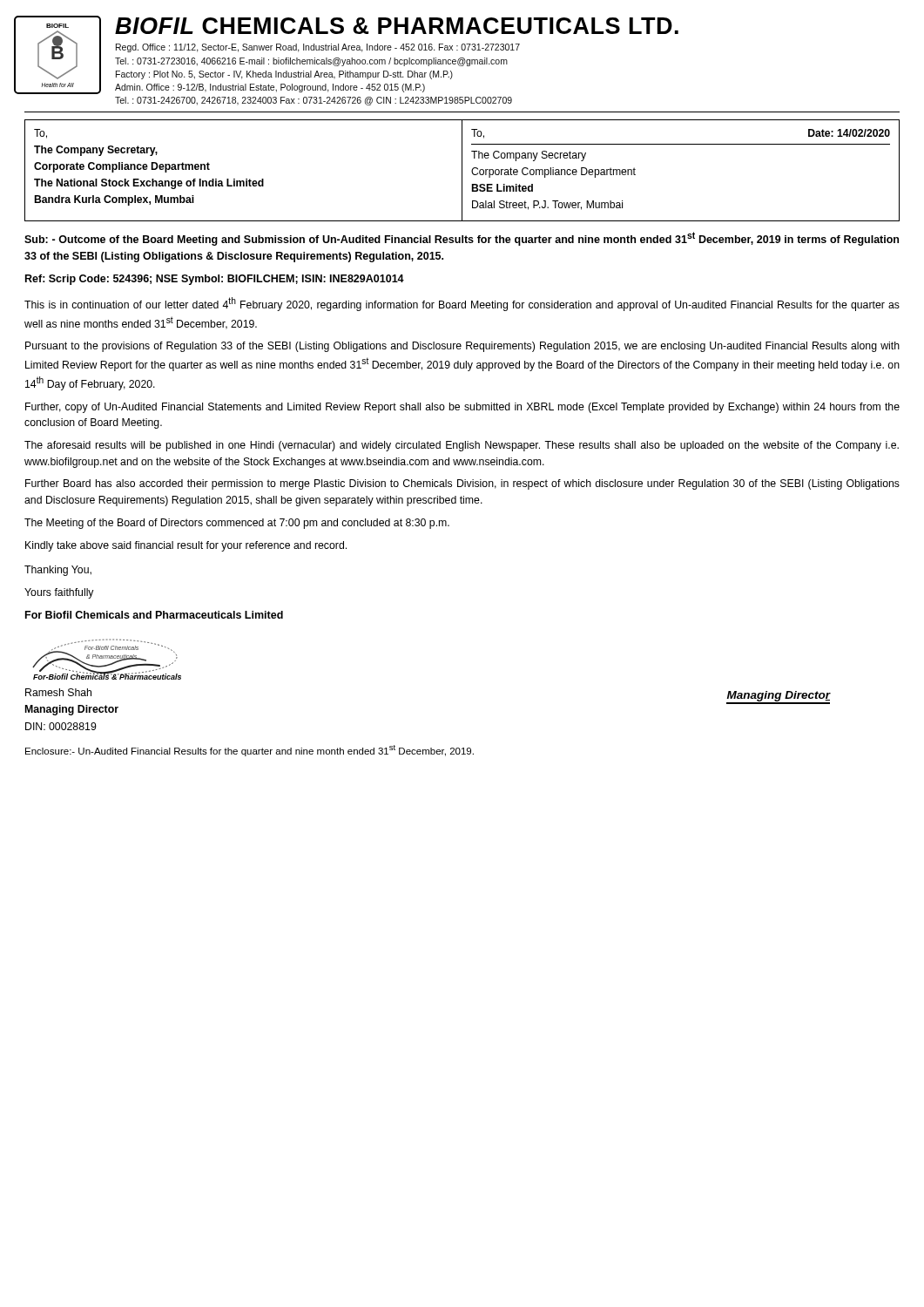Image resolution: width=924 pixels, height=1307 pixels.
Task: Find the block starting "Pursuant to the provisions of"
Action: click(462, 365)
